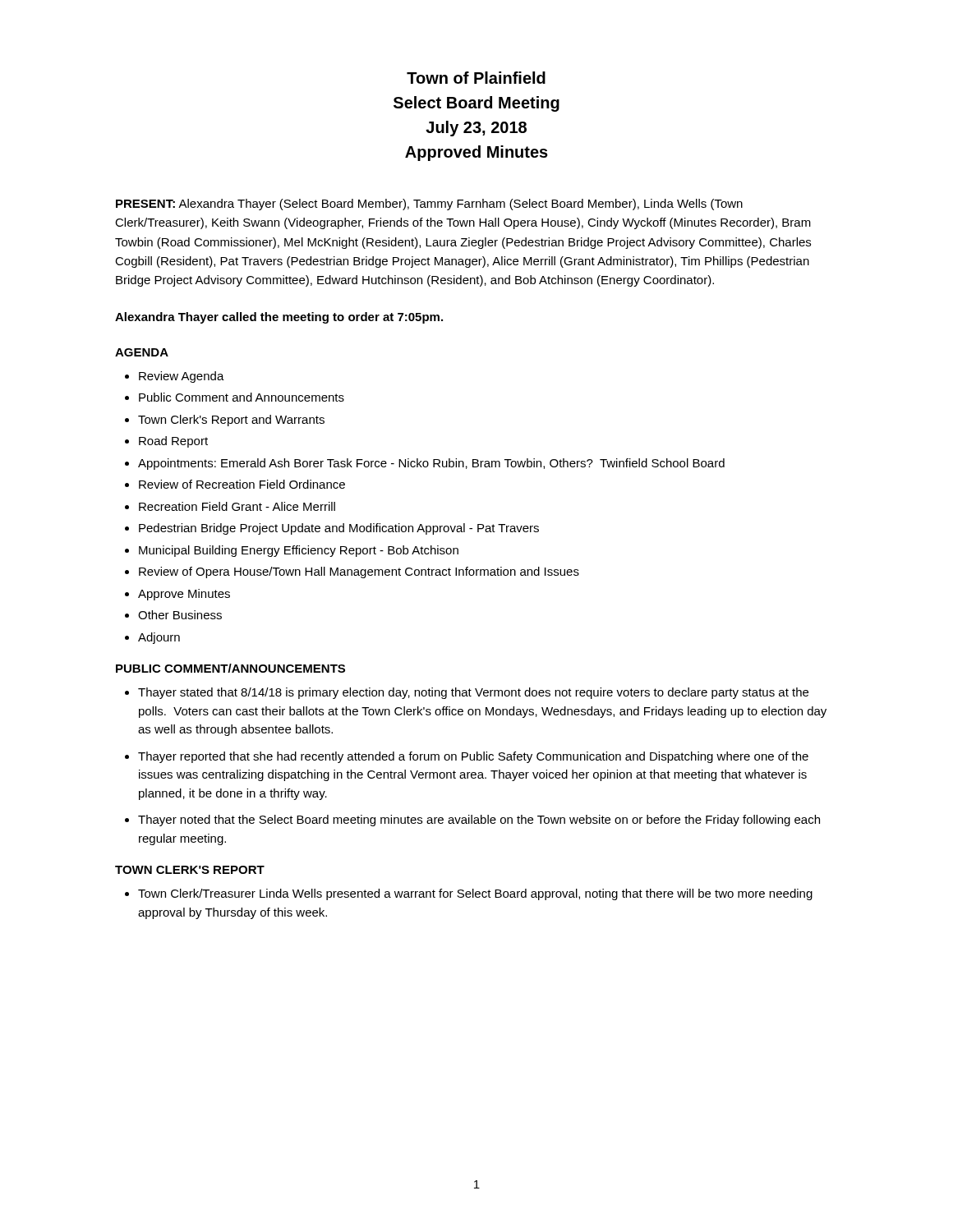Point to the block beginning "Municipal Building Energy"
The width and height of the screenshot is (953, 1232).
[x=299, y=549]
